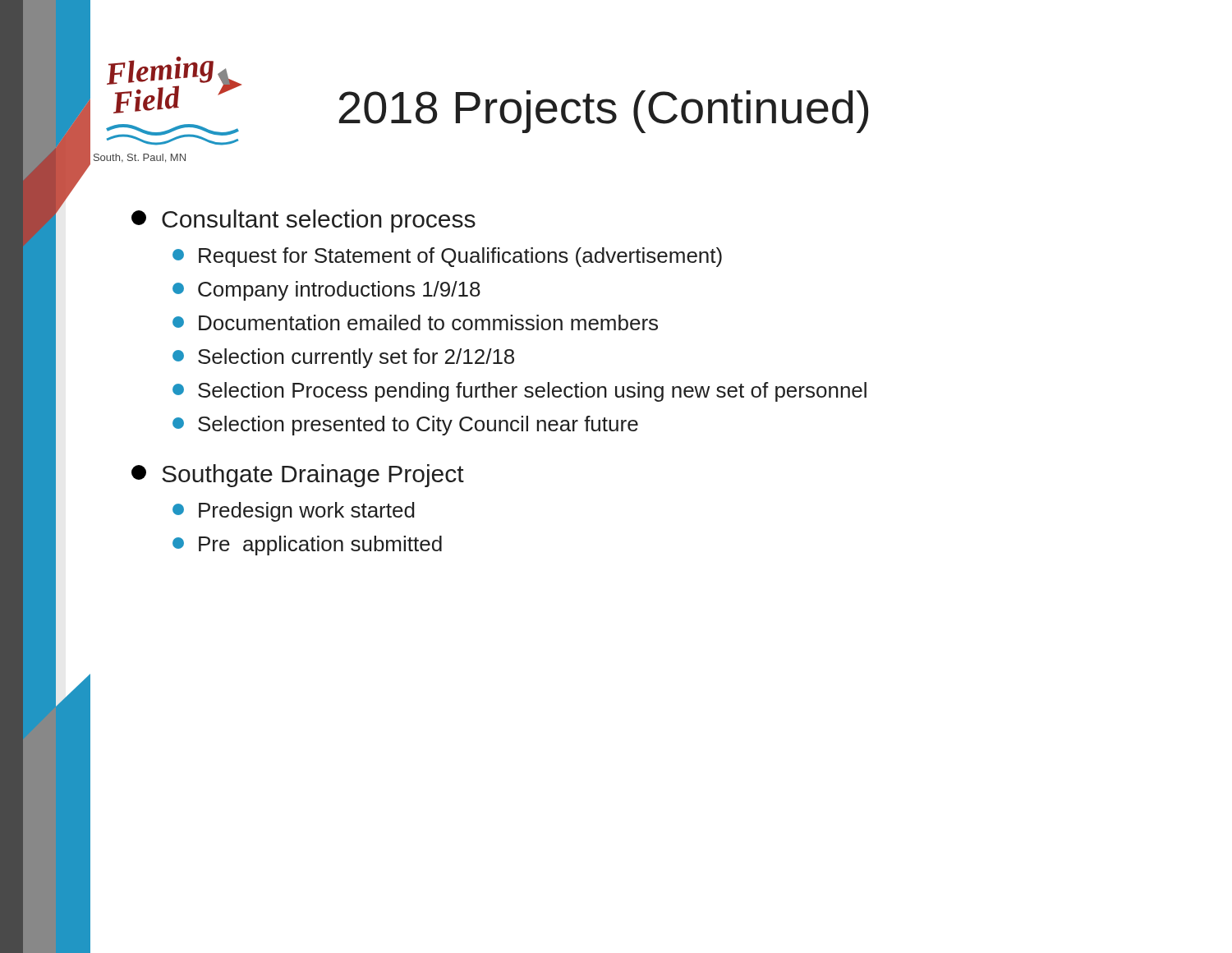Click where it says "Consultant selection process"
Screen dimensions: 953x1232
point(304,219)
